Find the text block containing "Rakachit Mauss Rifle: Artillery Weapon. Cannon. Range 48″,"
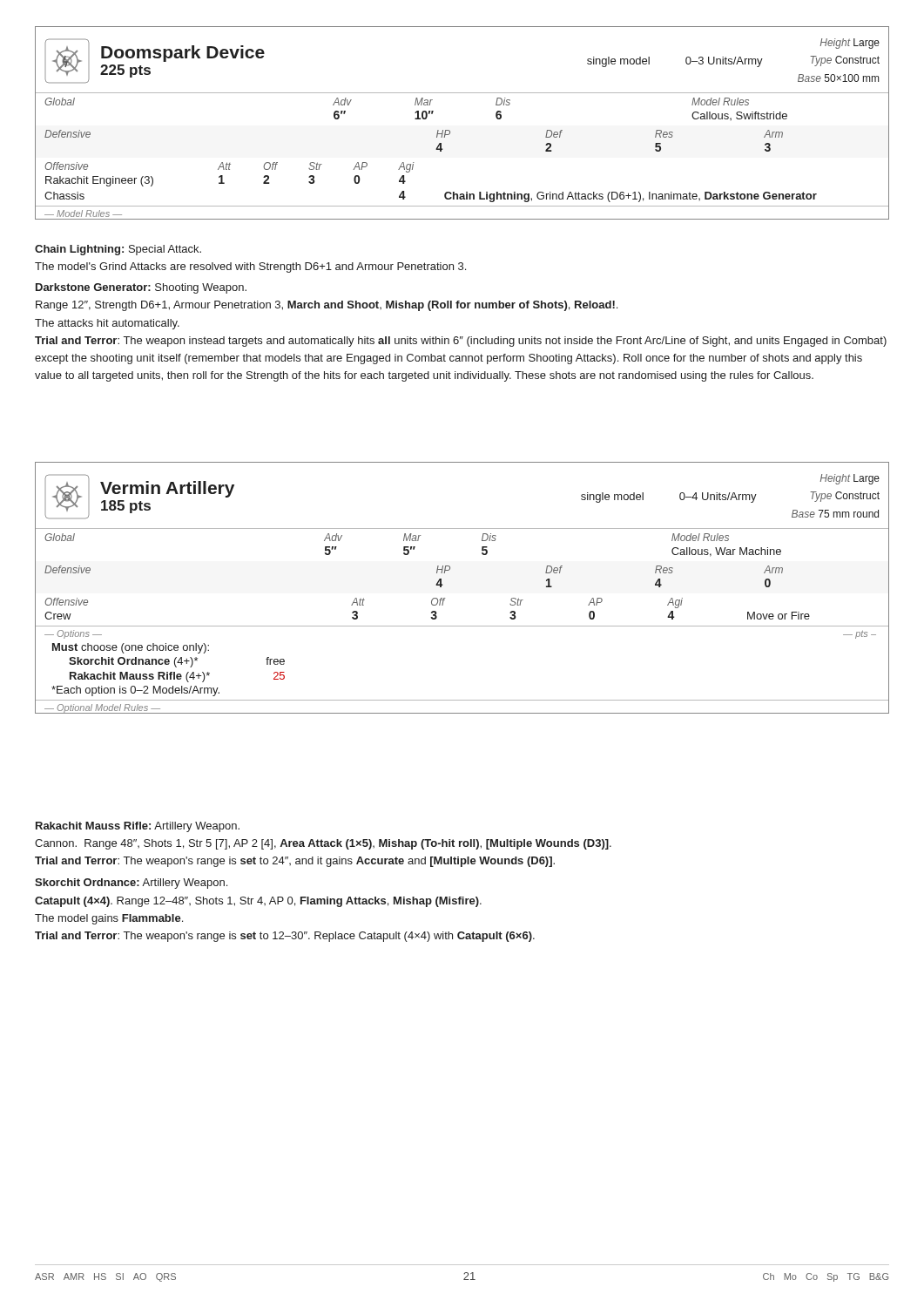 (x=138, y=827)
